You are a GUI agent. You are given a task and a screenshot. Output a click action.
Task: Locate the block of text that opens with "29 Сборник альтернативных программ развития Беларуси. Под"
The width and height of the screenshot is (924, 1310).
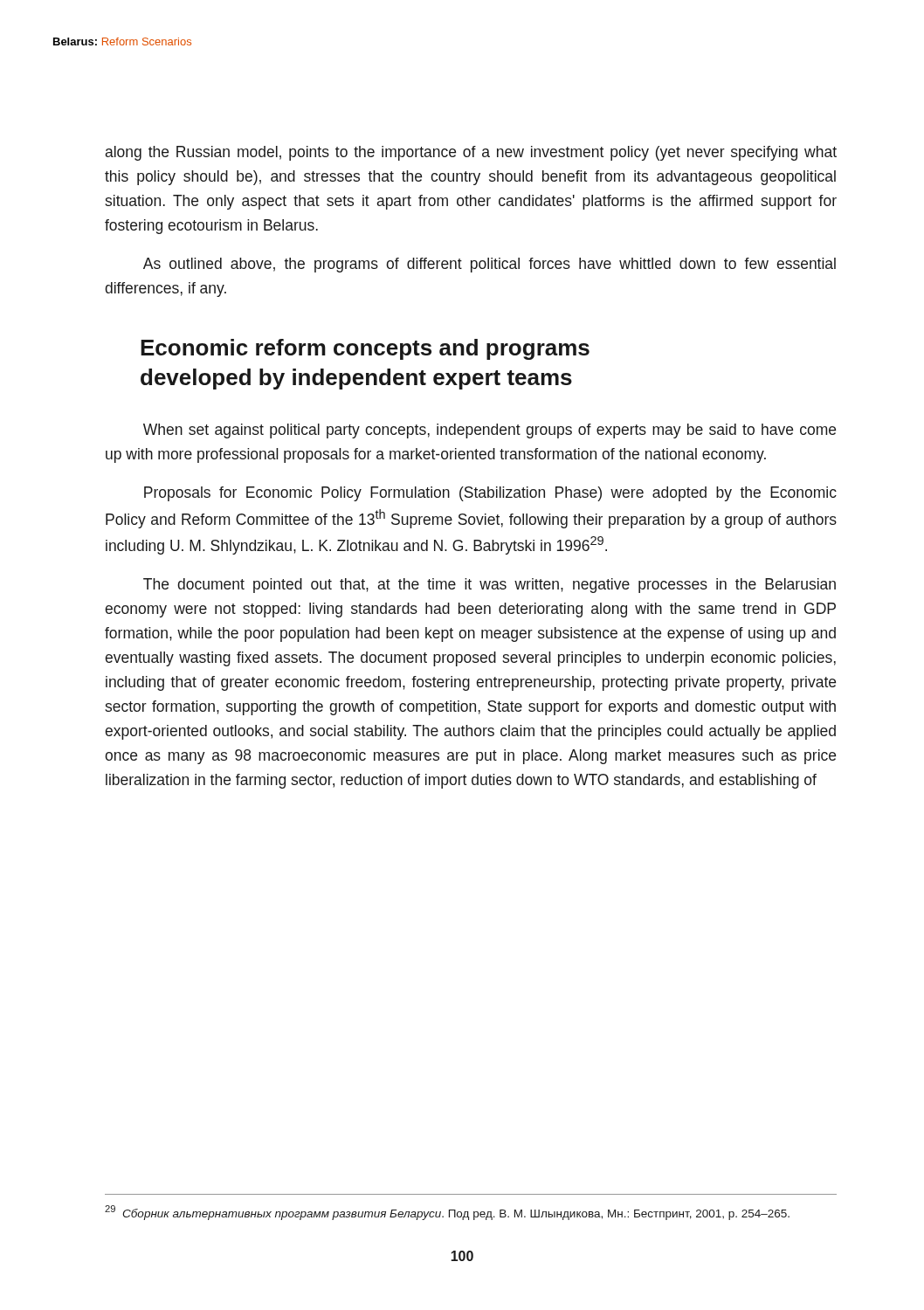471,1212
